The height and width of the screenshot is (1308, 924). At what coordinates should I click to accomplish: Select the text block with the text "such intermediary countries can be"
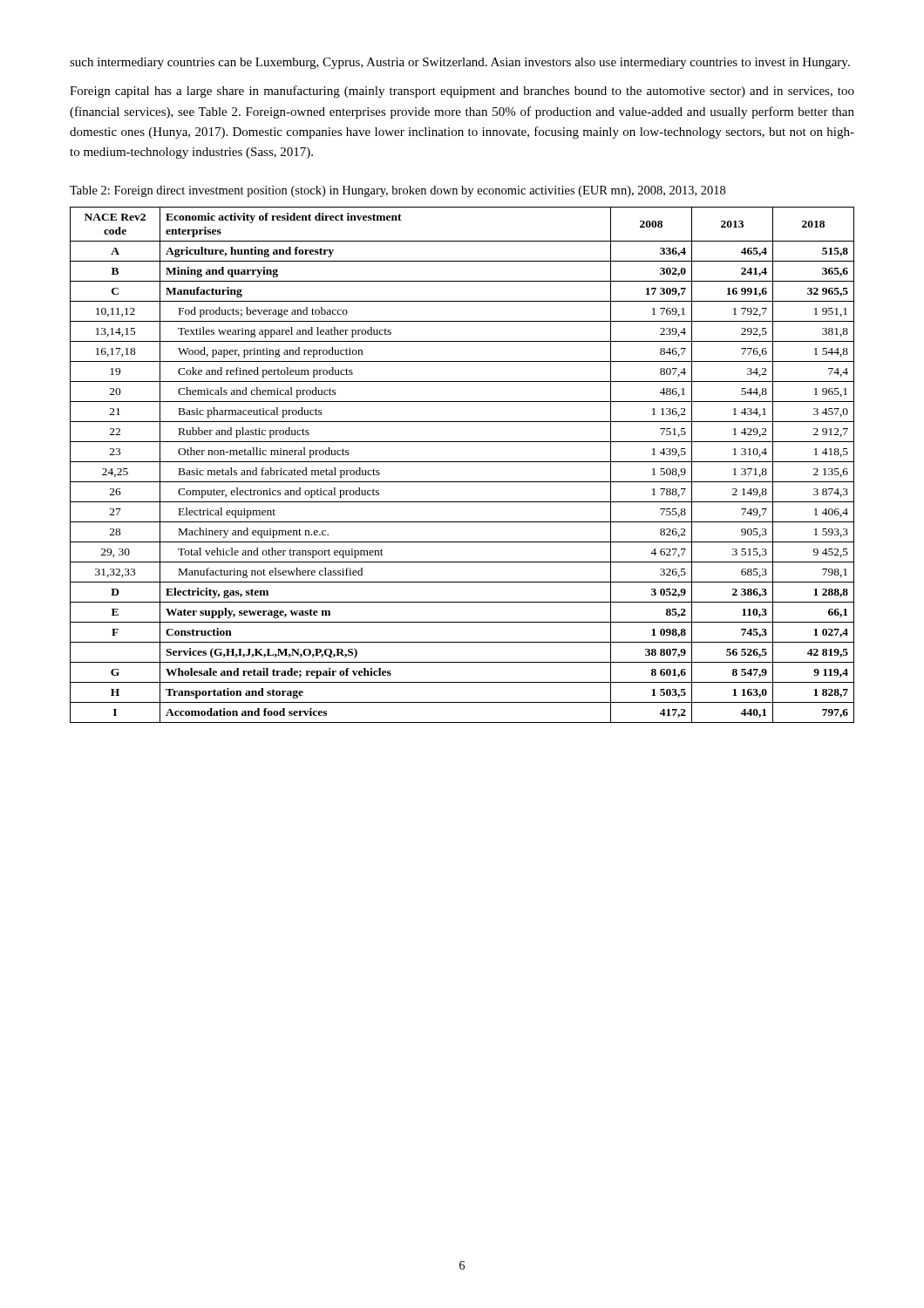(460, 62)
